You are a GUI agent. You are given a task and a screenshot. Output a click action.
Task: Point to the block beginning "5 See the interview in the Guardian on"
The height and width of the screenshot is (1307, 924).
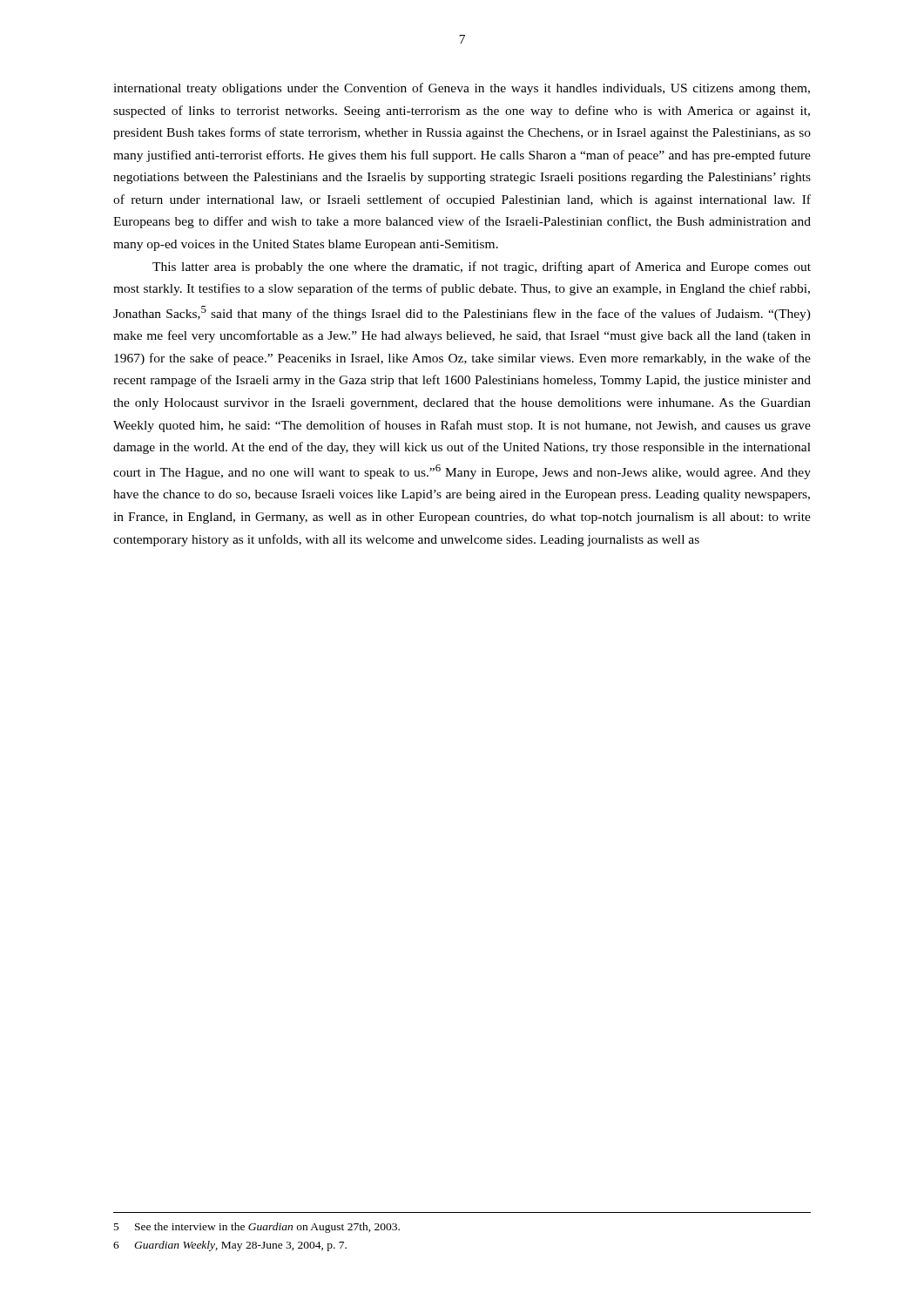click(257, 1227)
